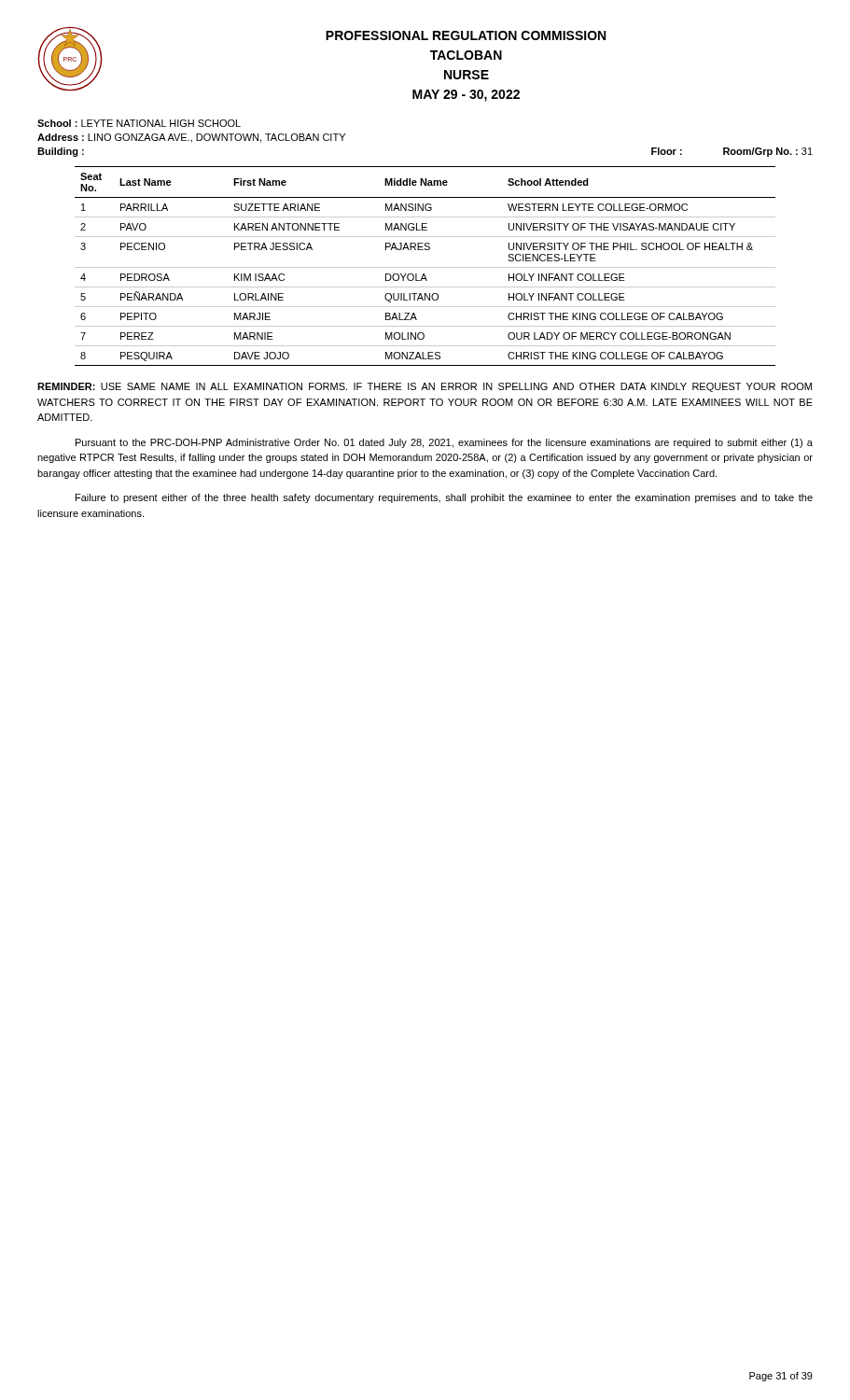Locate the text that says "Floor : Room/Grp No. : 31"
This screenshot has width=850, height=1400.
732,151
